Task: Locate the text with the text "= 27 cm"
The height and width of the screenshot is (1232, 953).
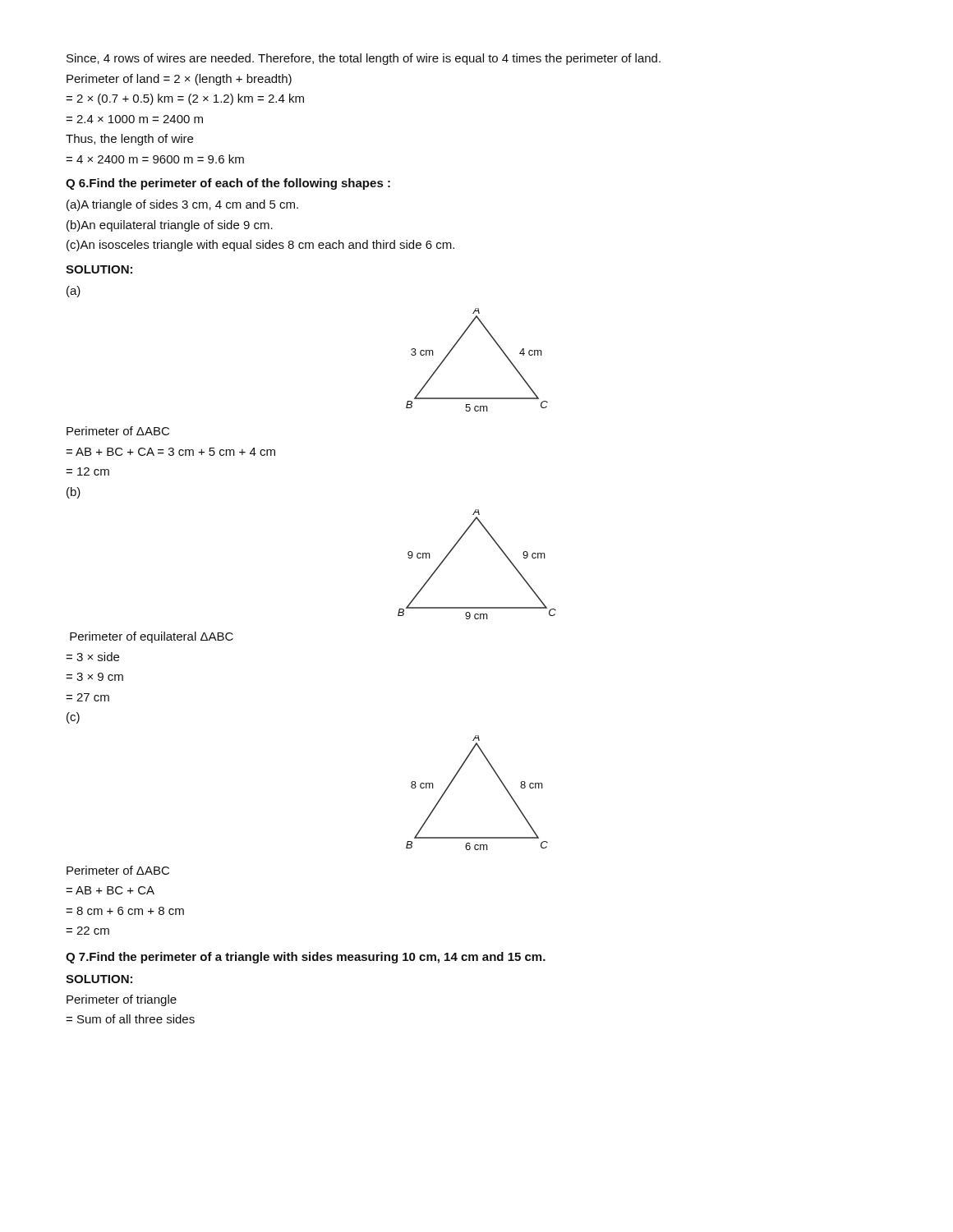Action: click(x=88, y=697)
